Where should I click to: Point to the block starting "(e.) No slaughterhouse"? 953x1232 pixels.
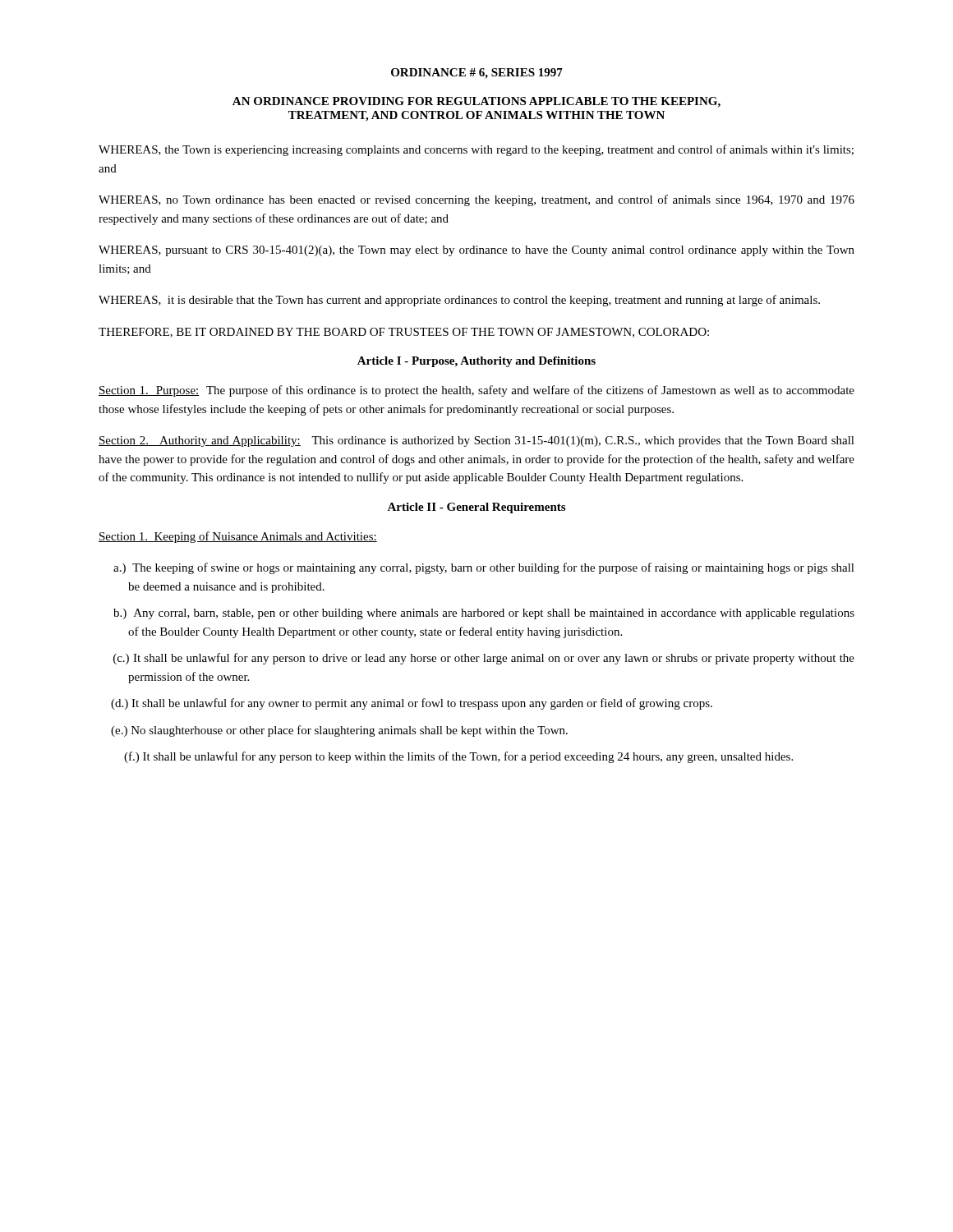[333, 730]
